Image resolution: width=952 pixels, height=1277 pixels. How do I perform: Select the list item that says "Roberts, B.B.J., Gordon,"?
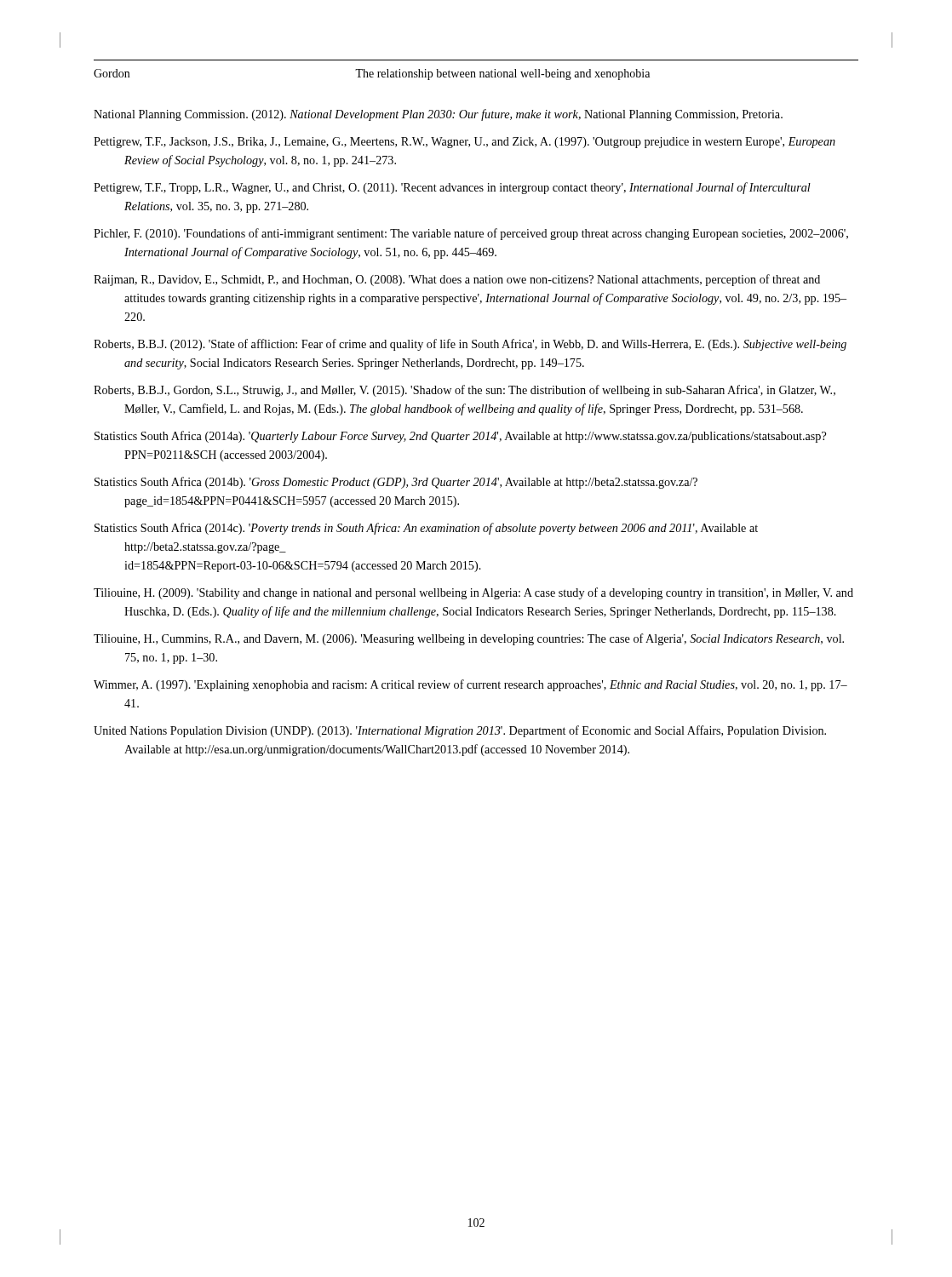(465, 399)
